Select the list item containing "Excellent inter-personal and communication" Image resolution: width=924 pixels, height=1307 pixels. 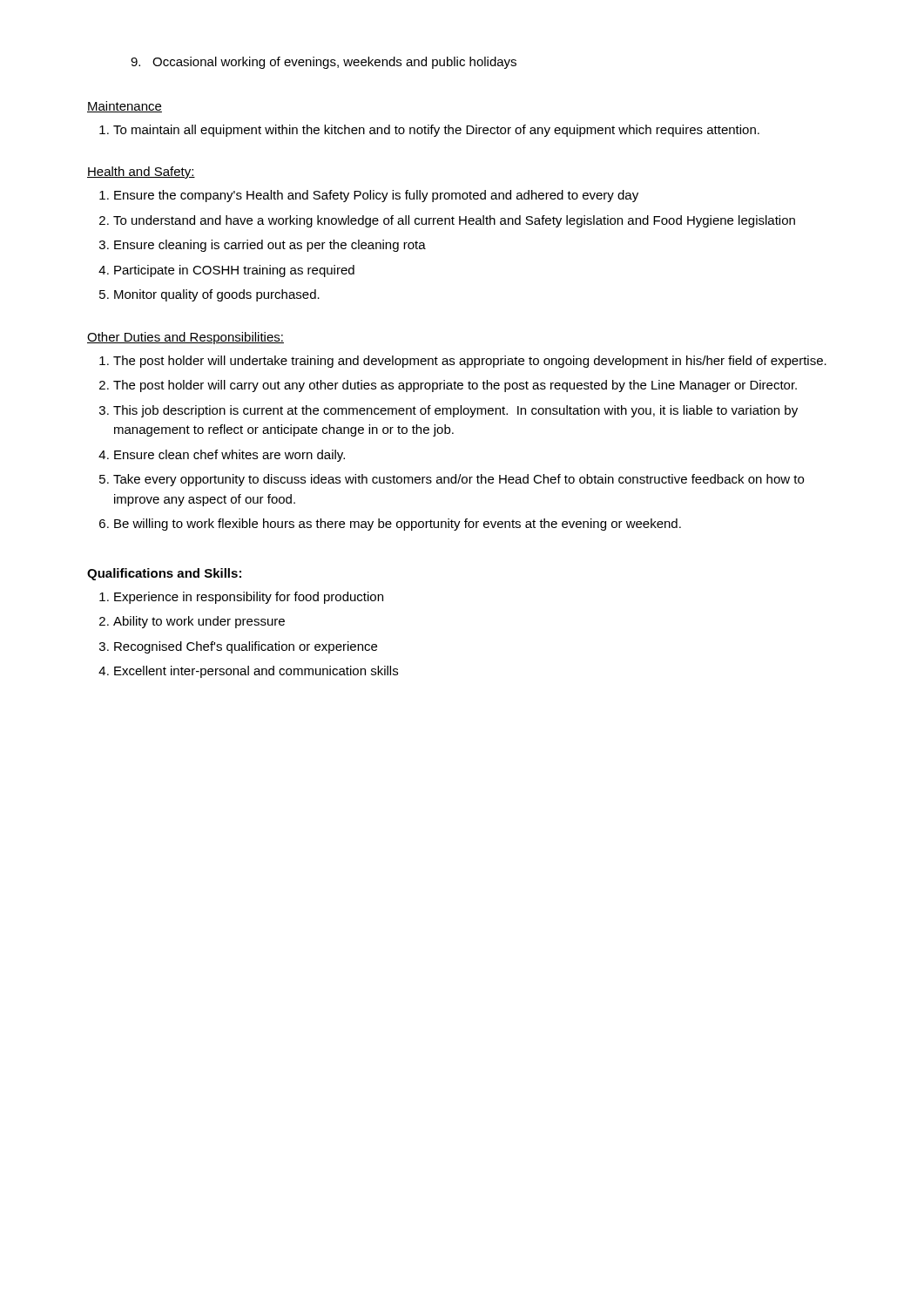pyautogui.click(x=256, y=670)
